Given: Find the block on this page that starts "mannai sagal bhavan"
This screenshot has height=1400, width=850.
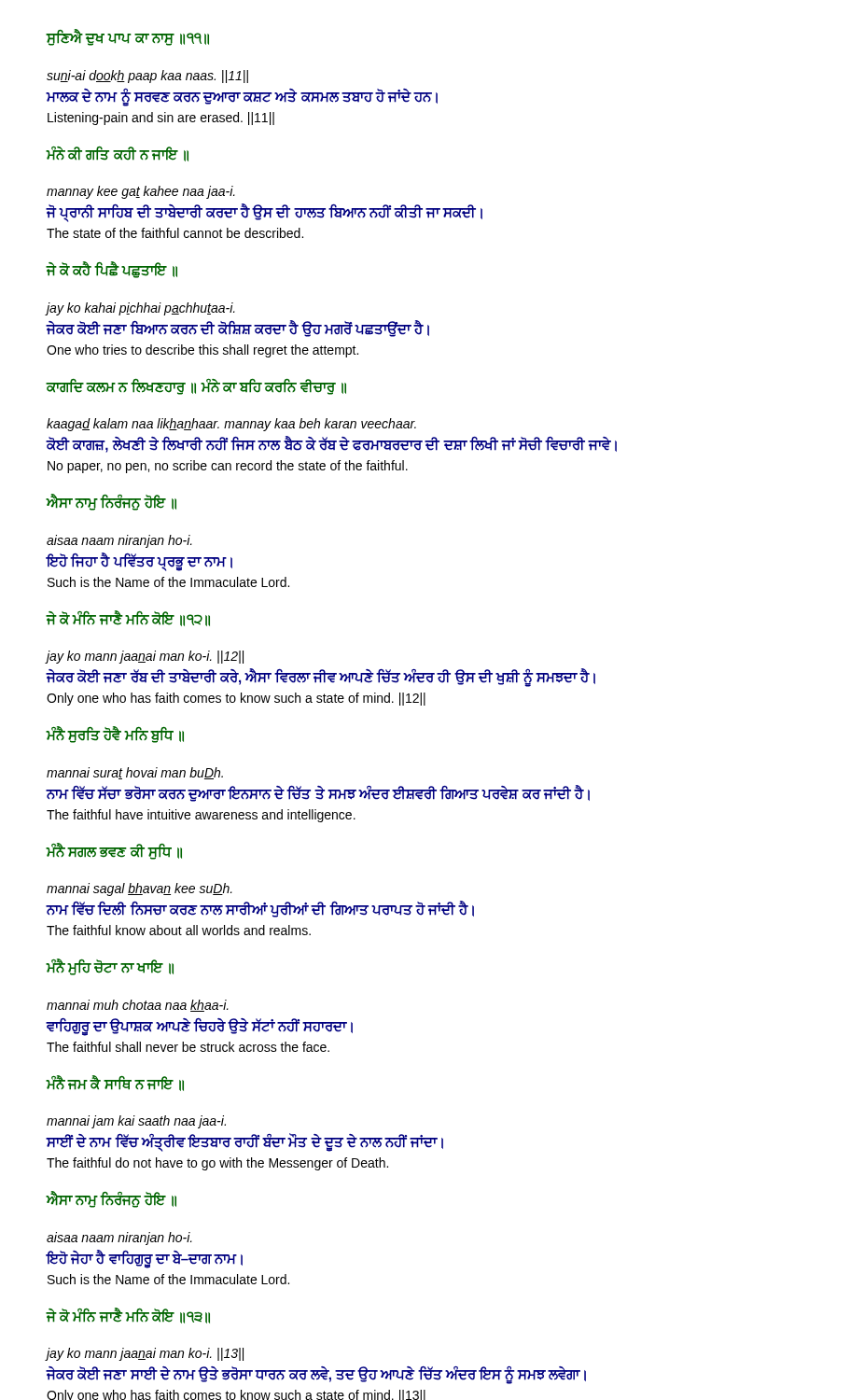Looking at the screenshot, I should tap(425, 910).
